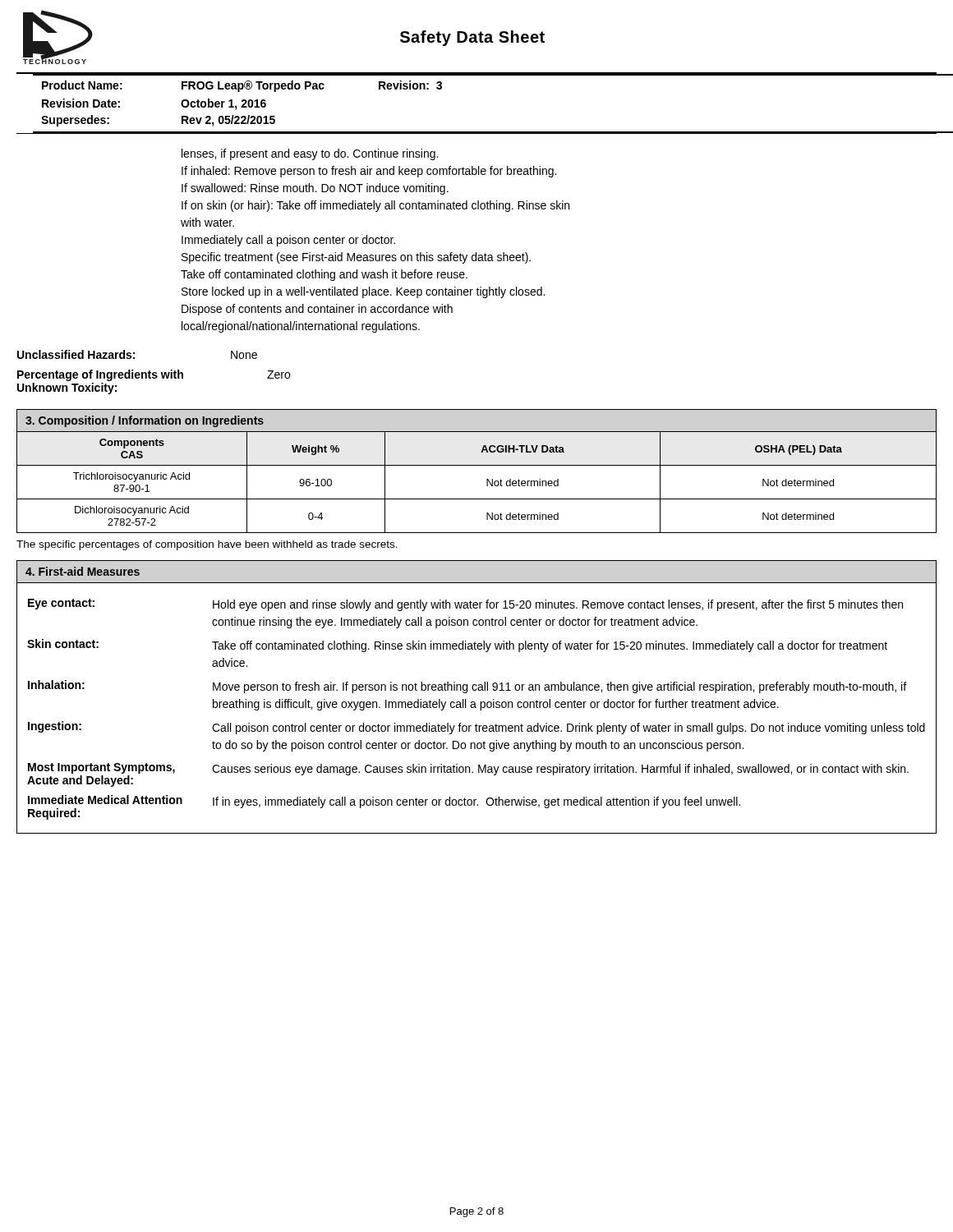The width and height of the screenshot is (953, 1232).
Task: Click the passage that begins "Ingestion: Call poison control"
Action: click(x=476, y=737)
